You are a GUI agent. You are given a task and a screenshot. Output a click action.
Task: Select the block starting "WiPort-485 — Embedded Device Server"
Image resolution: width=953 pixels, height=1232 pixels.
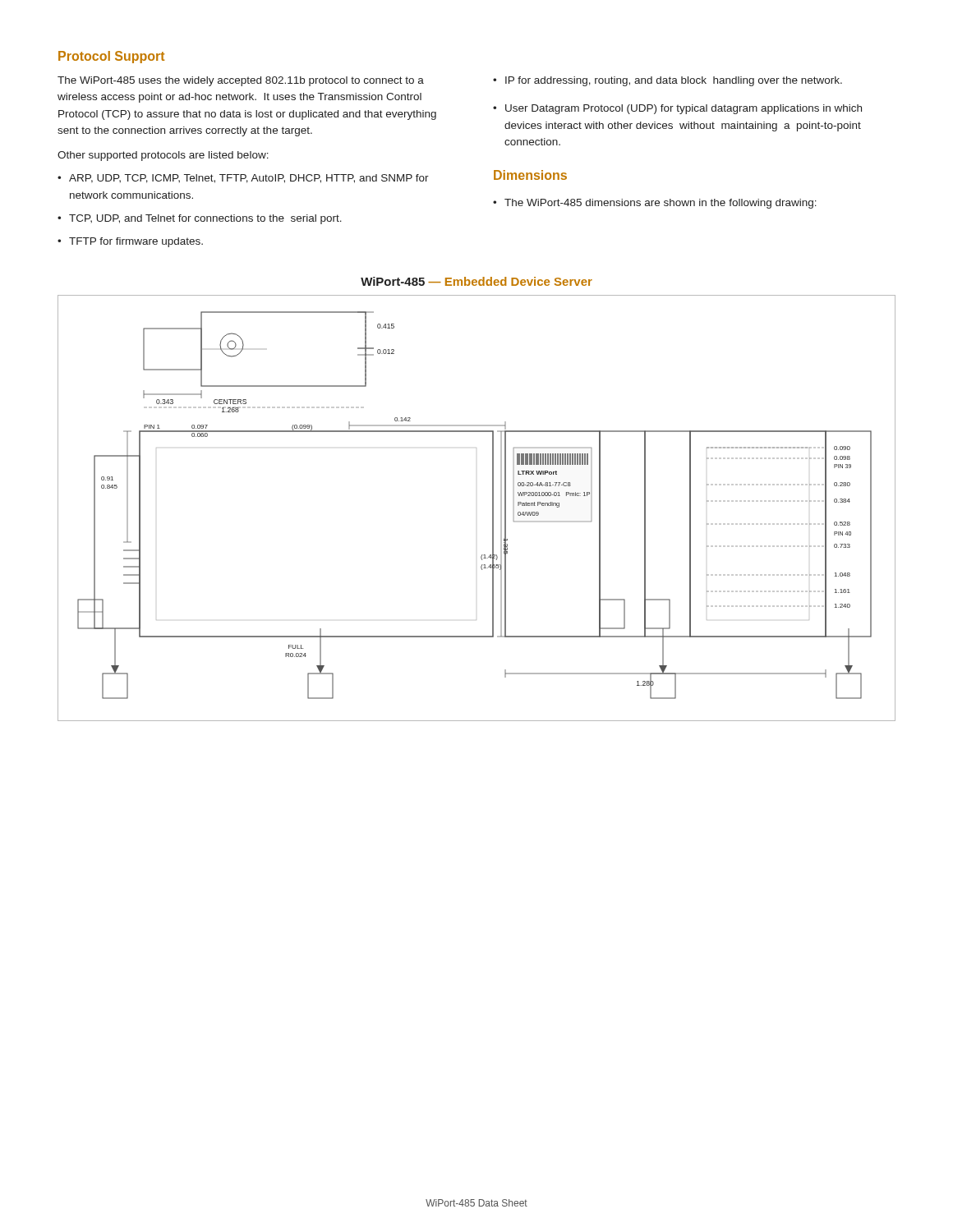(x=476, y=282)
